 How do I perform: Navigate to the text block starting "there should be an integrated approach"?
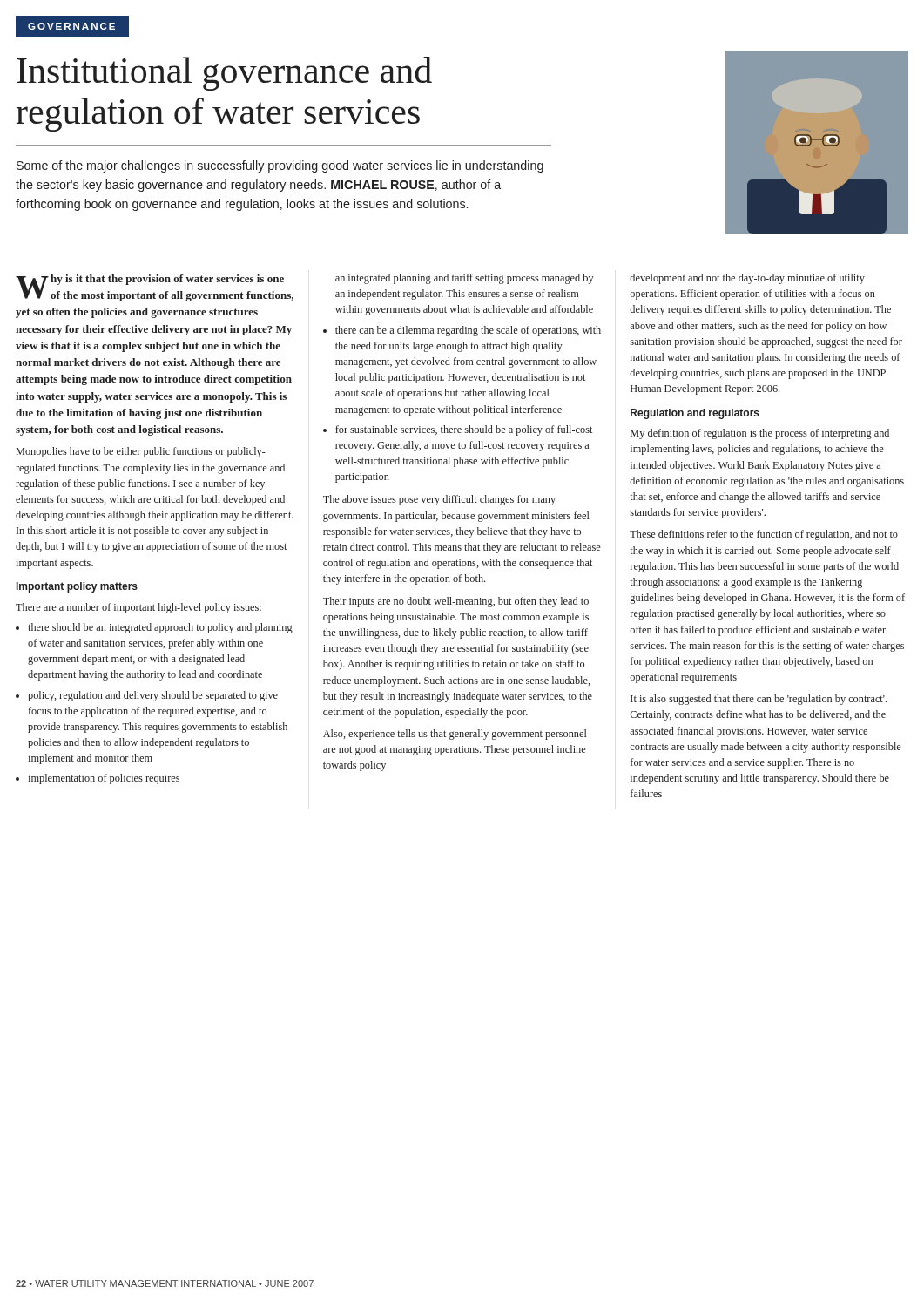[155, 651]
